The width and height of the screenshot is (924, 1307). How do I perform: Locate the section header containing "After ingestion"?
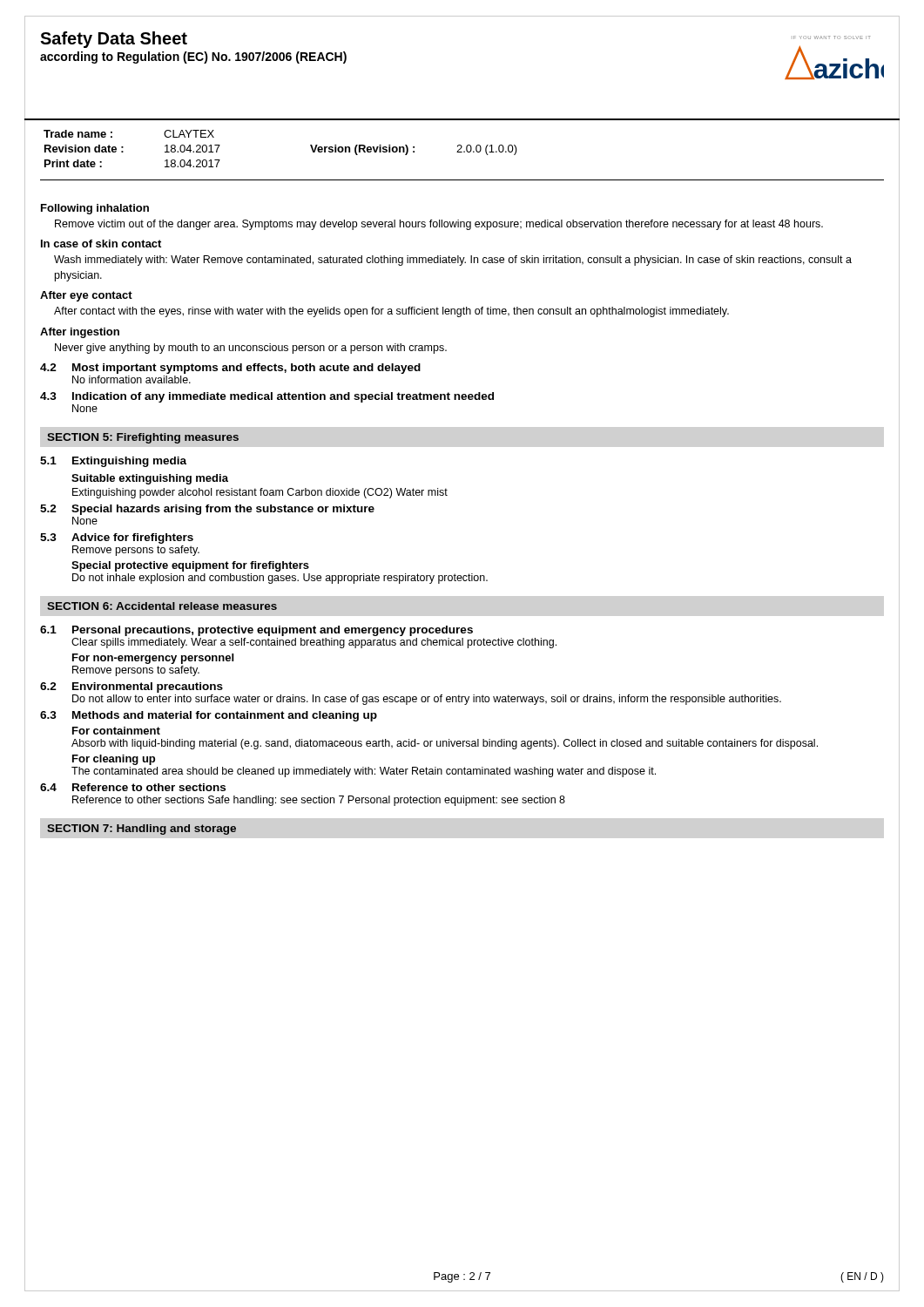click(80, 331)
